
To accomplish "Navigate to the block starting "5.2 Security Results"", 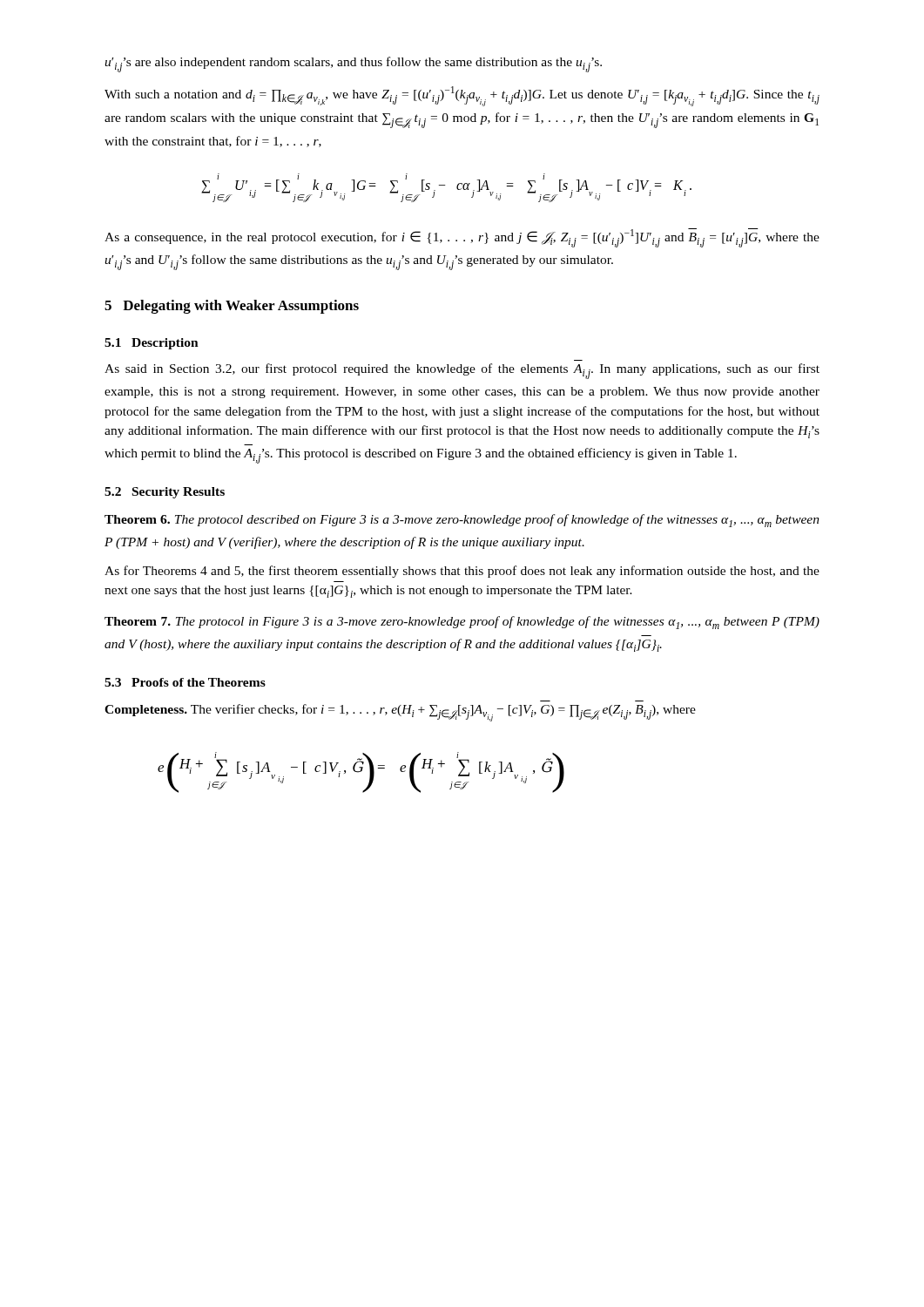I will coord(165,493).
